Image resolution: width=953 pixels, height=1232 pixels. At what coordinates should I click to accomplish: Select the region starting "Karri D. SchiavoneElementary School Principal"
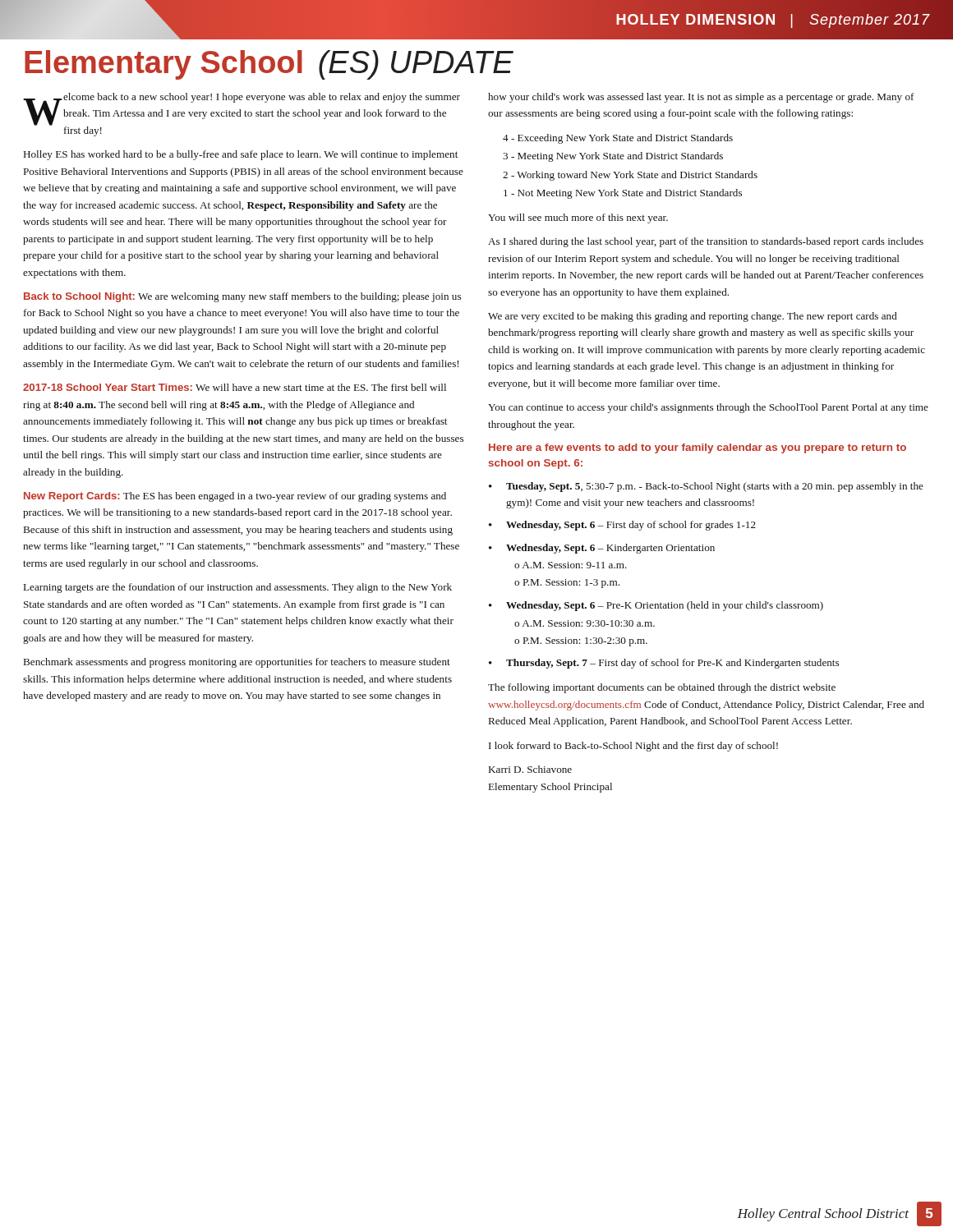[x=530, y=769]
